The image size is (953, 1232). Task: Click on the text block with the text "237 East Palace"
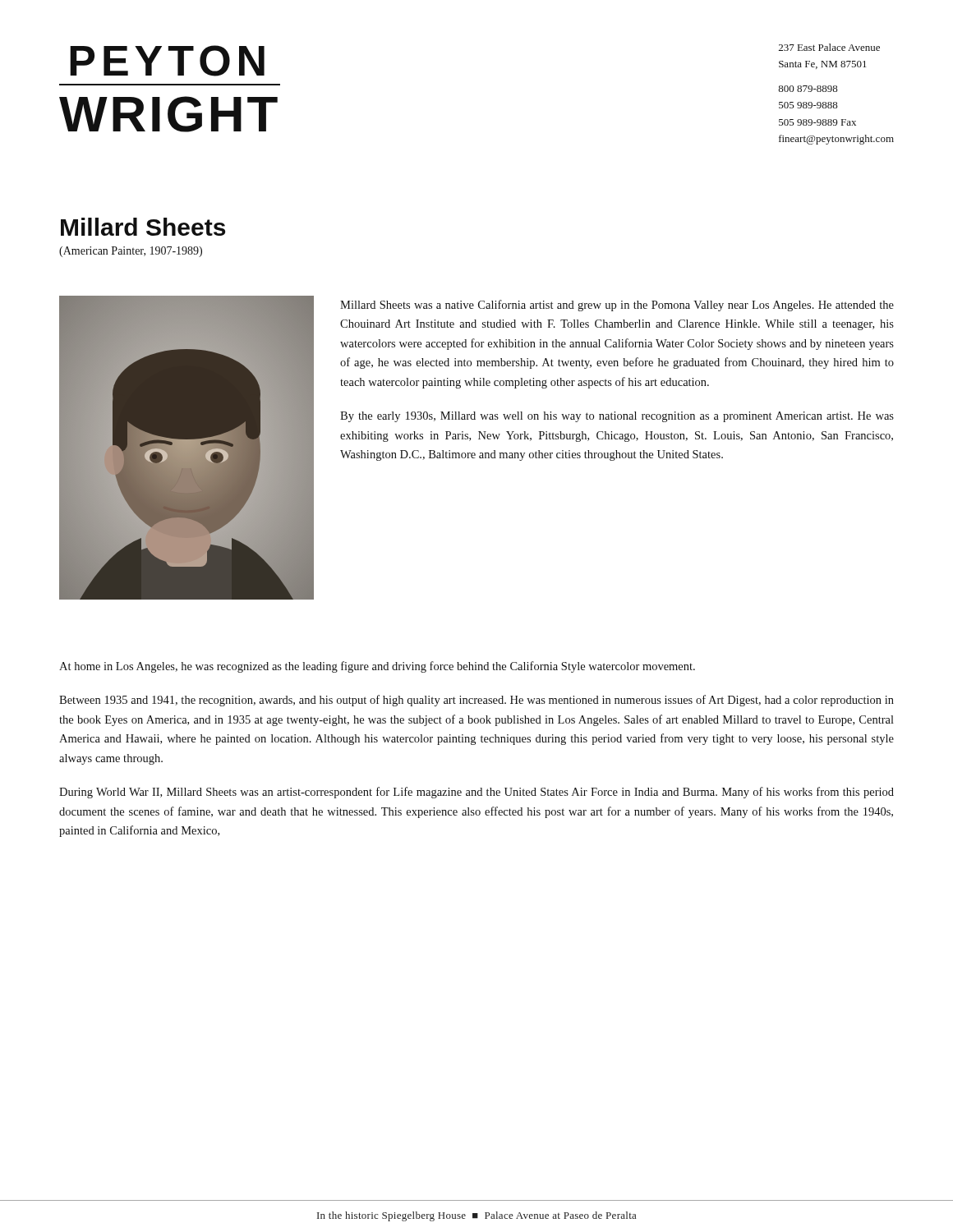tap(836, 93)
